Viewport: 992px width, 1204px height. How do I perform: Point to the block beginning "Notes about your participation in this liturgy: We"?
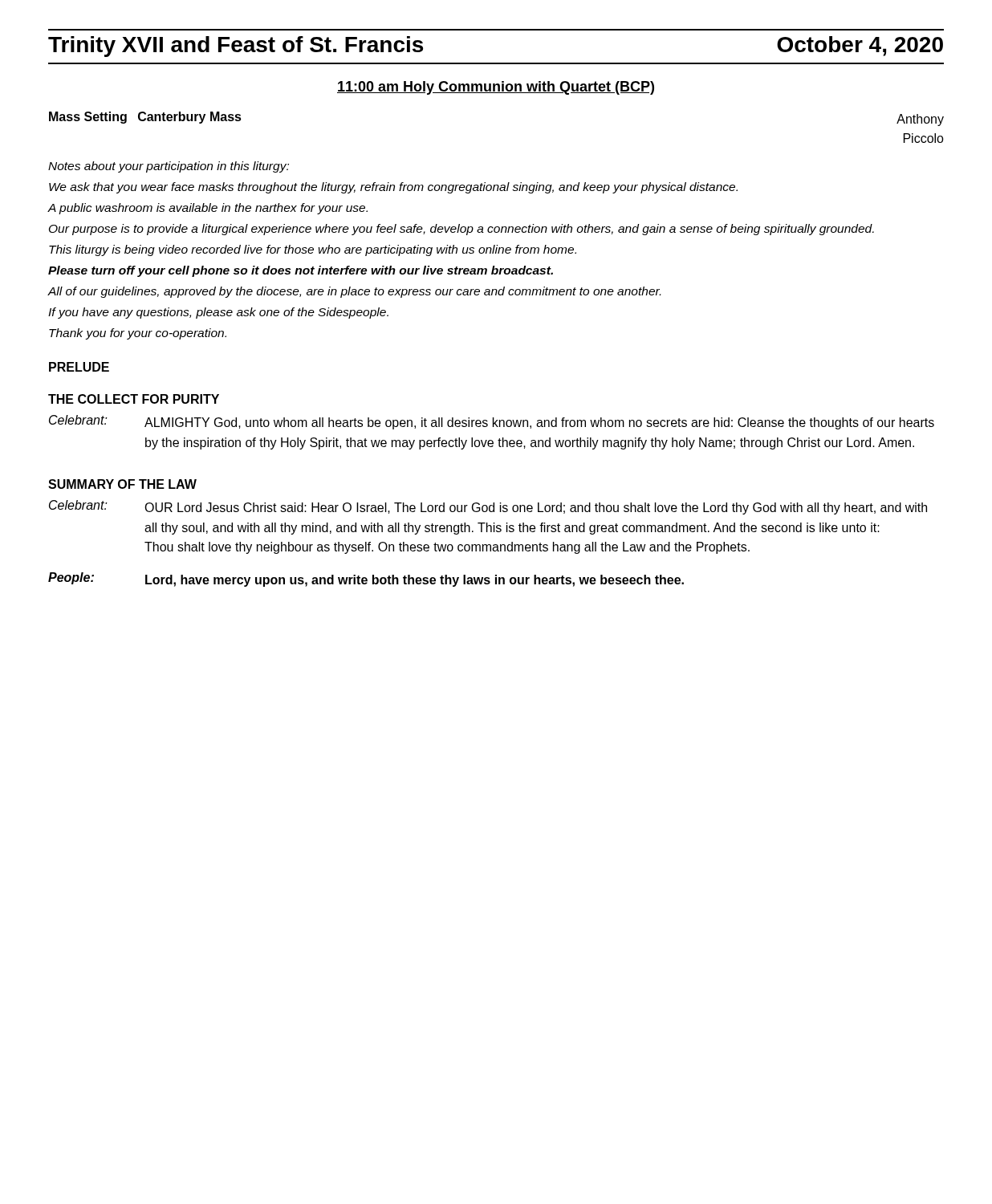coord(496,250)
